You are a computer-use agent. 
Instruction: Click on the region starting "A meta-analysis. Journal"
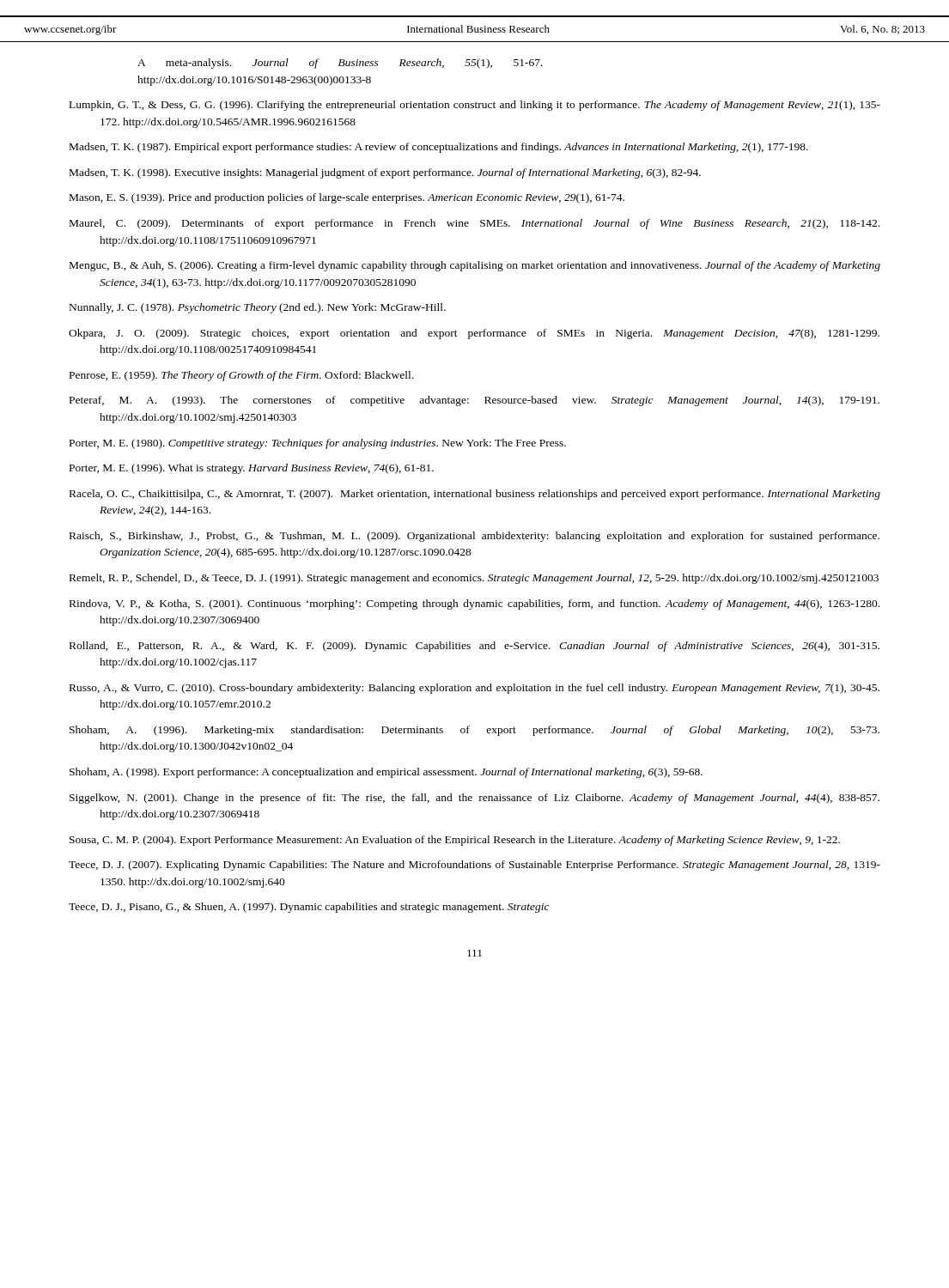tap(340, 71)
